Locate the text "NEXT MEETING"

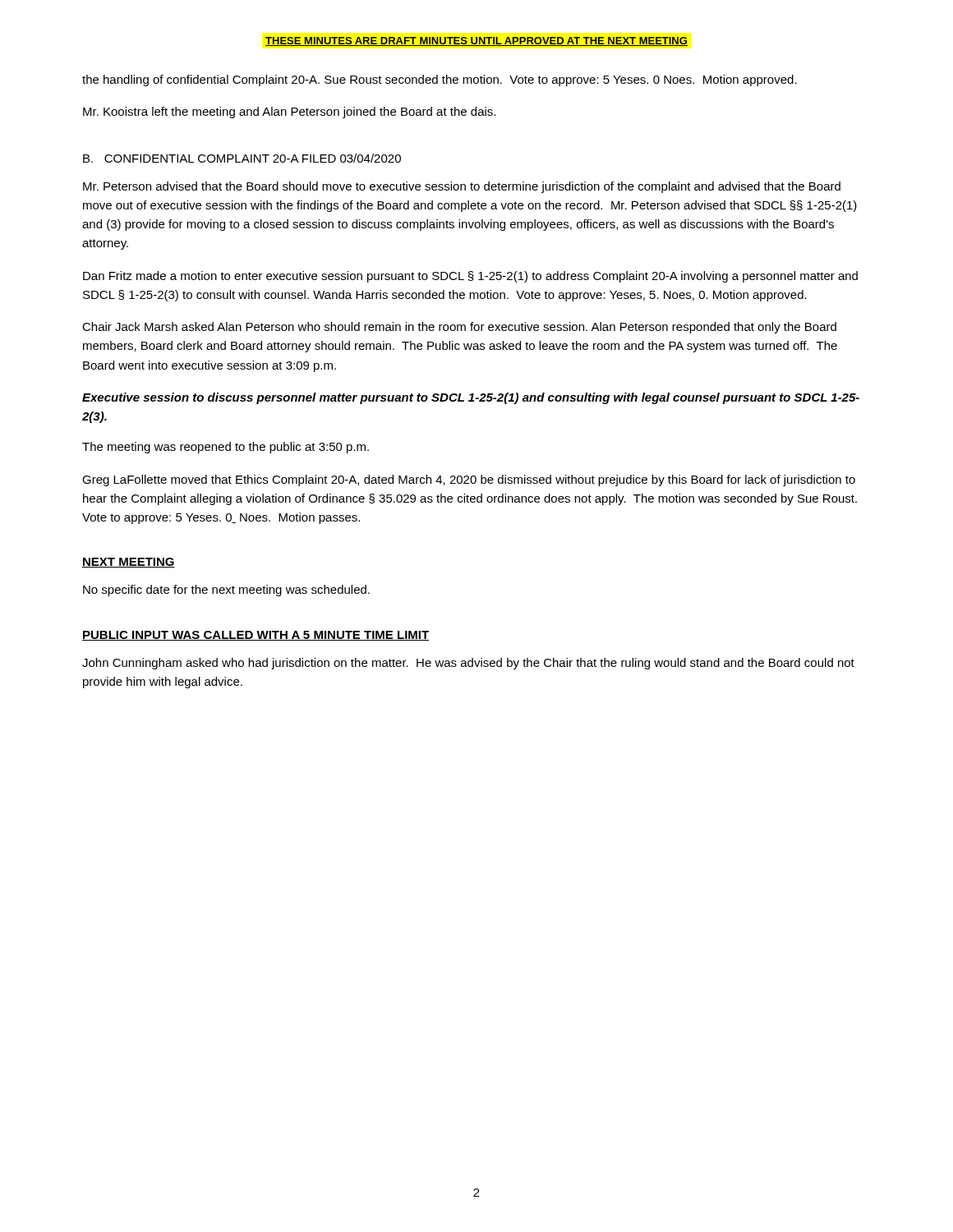point(128,562)
